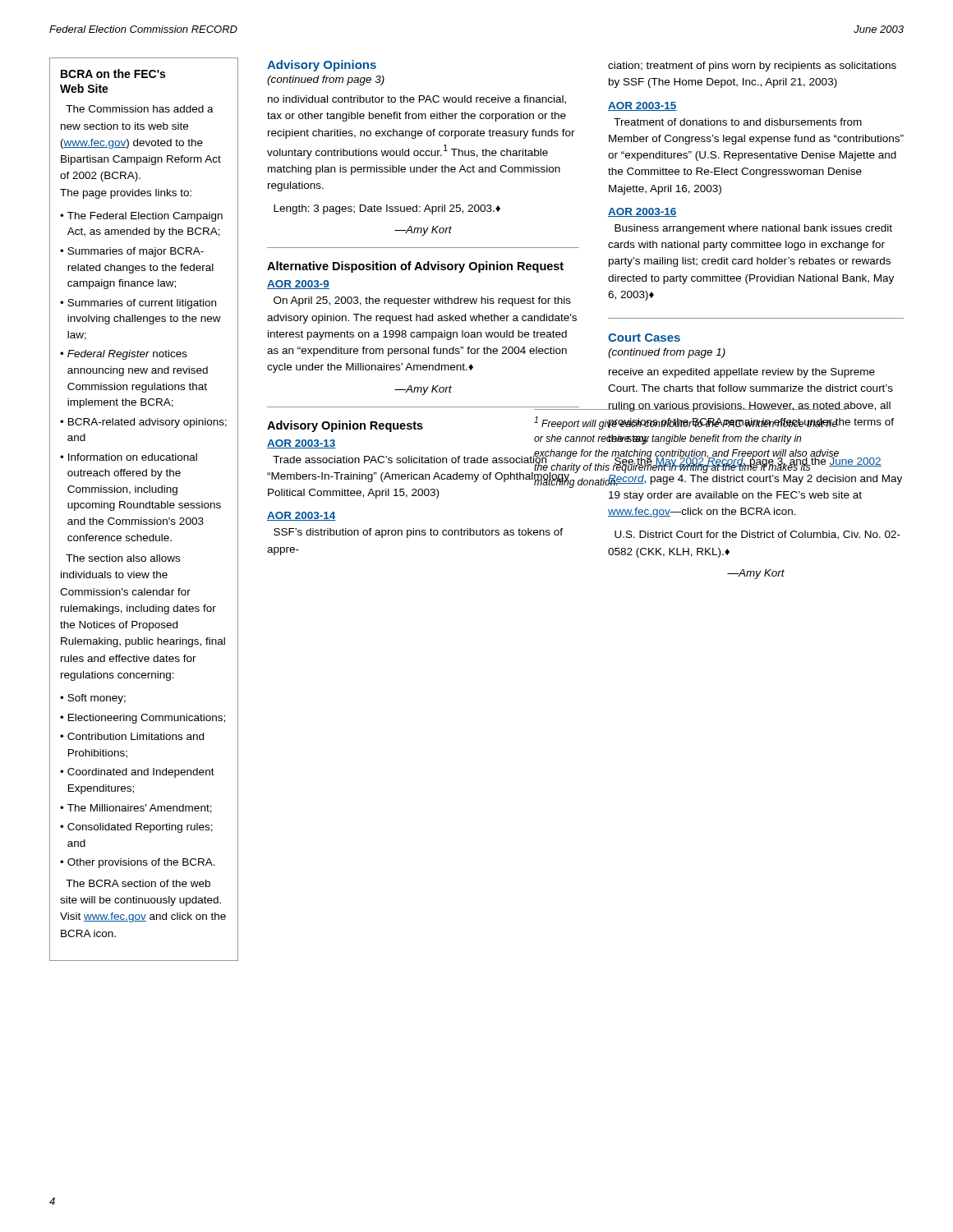The image size is (953, 1232).
Task: Find "Court Cases" on this page
Action: click(x=644, y=337)
